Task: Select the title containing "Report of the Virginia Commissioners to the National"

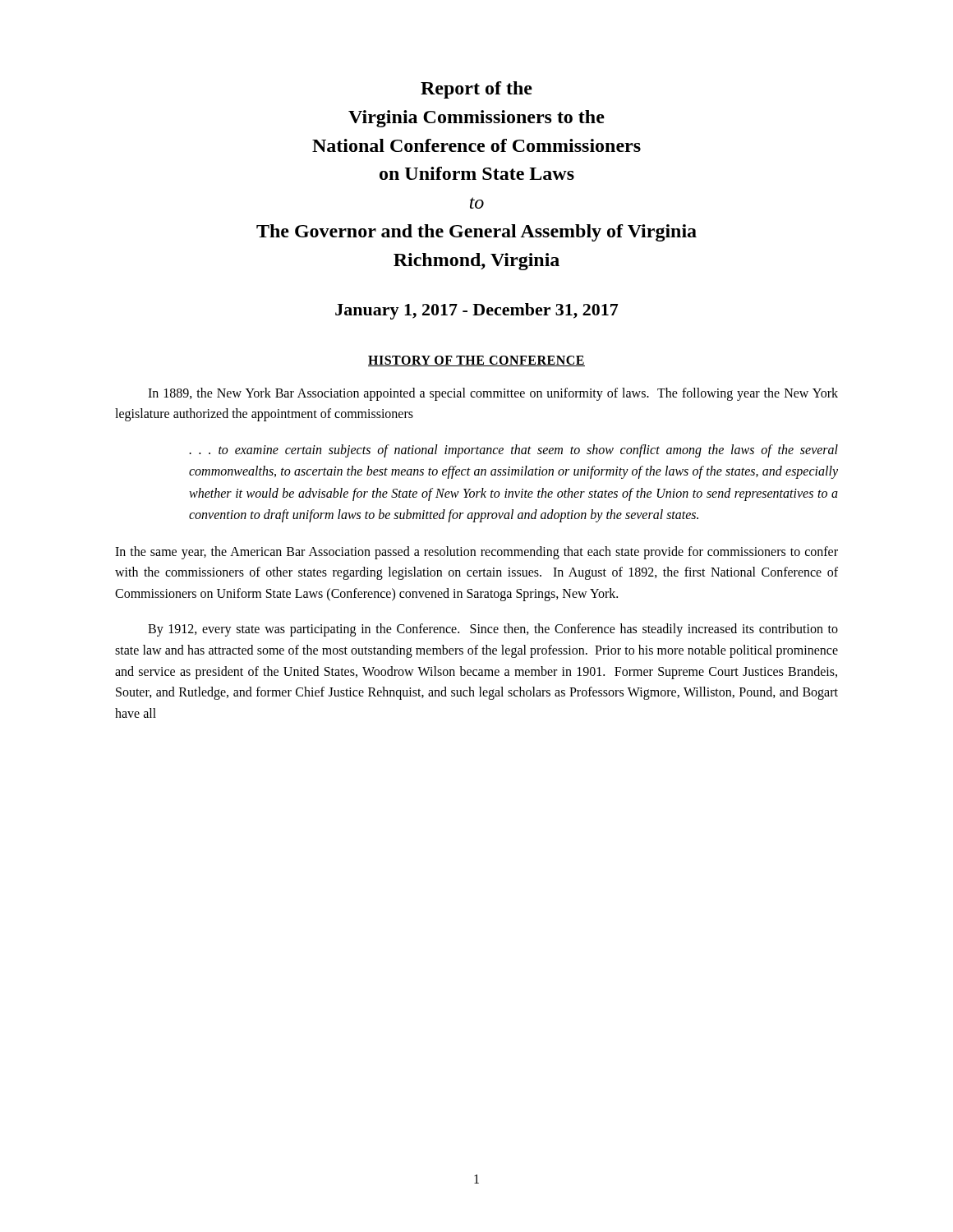Action: pyautogui.click(x=476, y=174)
